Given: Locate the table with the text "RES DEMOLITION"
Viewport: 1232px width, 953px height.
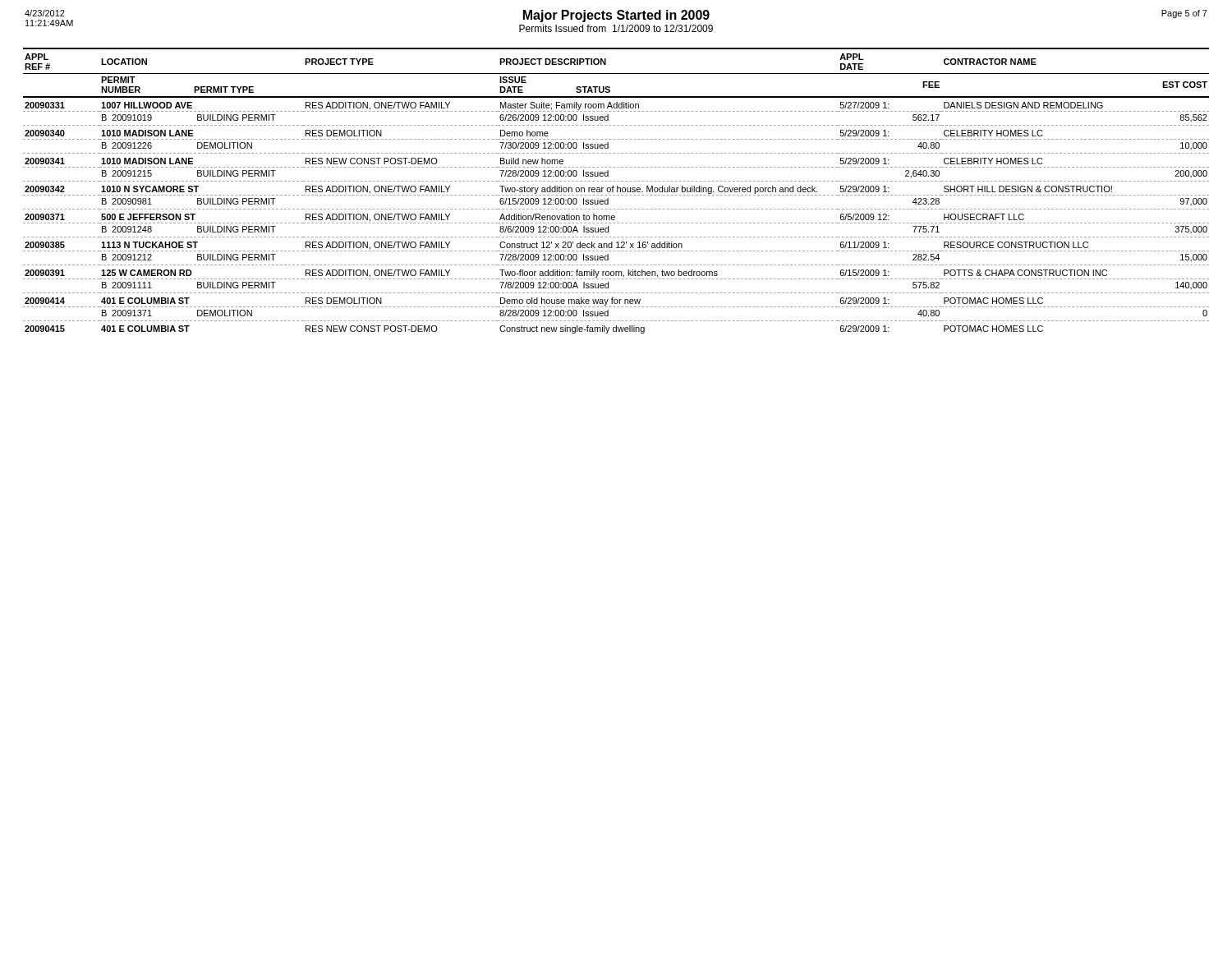Looking at the screenshot, I should tap(616, 191).
